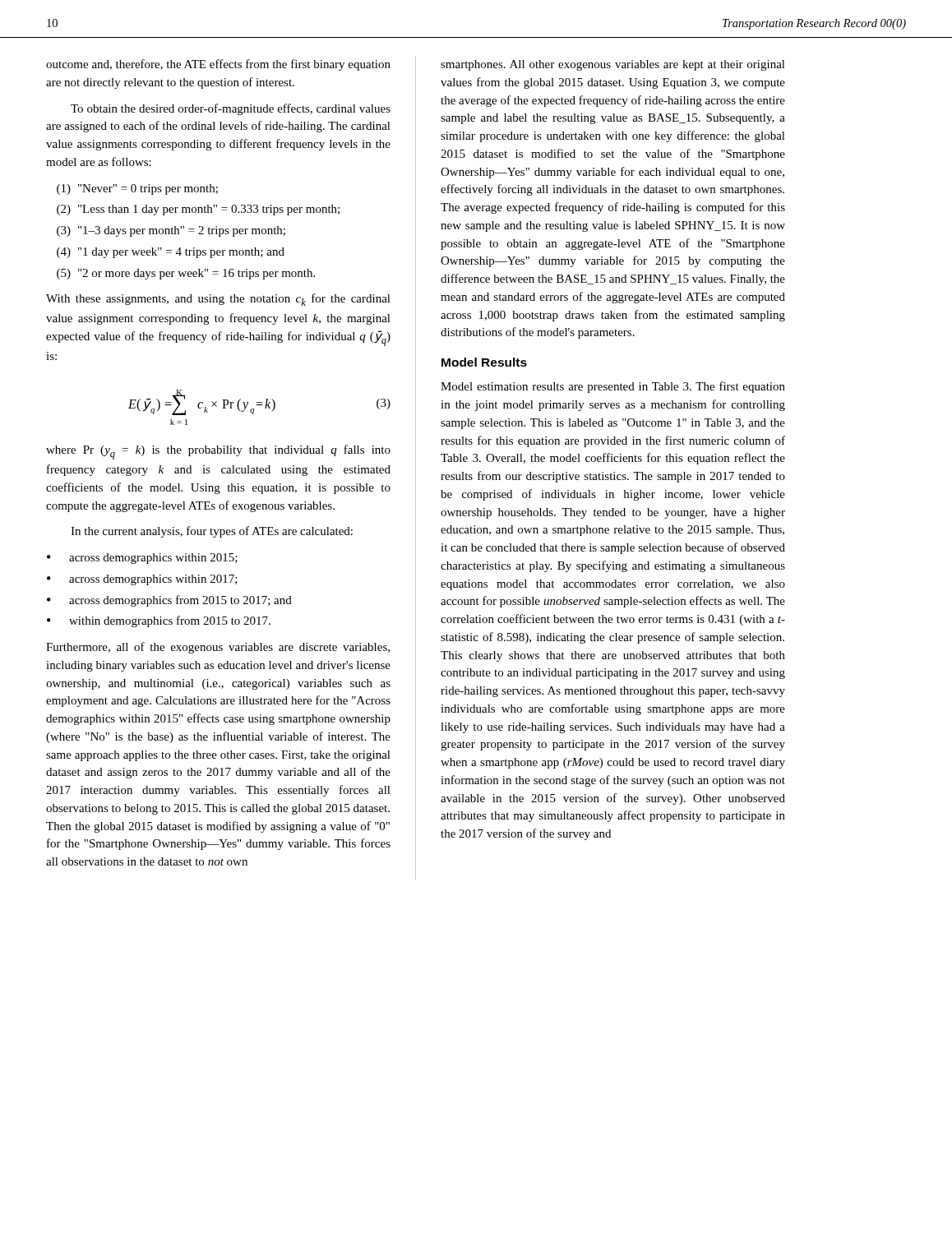Locate the text "Model Results"
The height and width of the screenshot is (1233, 952).
484,362
